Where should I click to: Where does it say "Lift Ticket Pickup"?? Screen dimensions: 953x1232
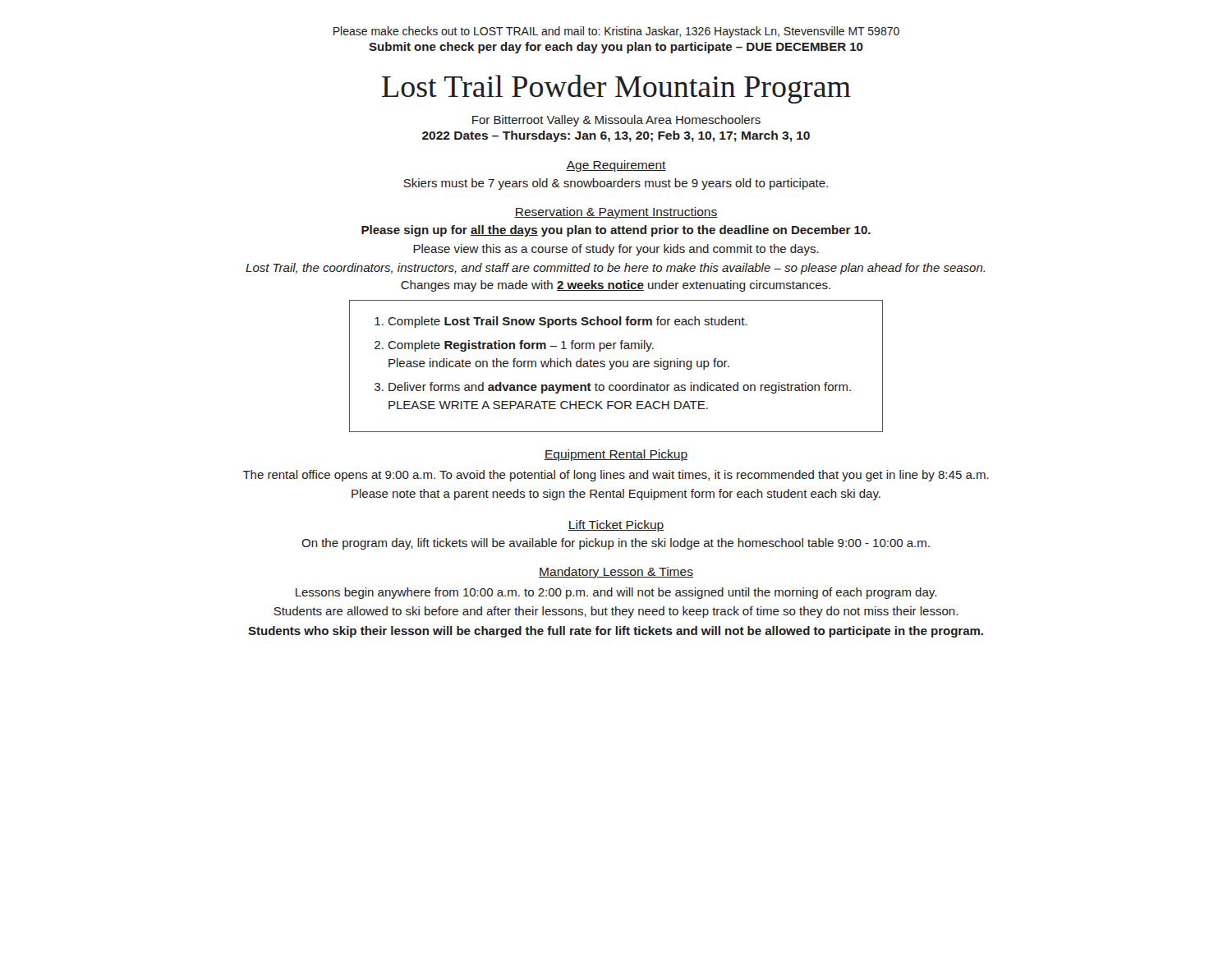point(616,525)
